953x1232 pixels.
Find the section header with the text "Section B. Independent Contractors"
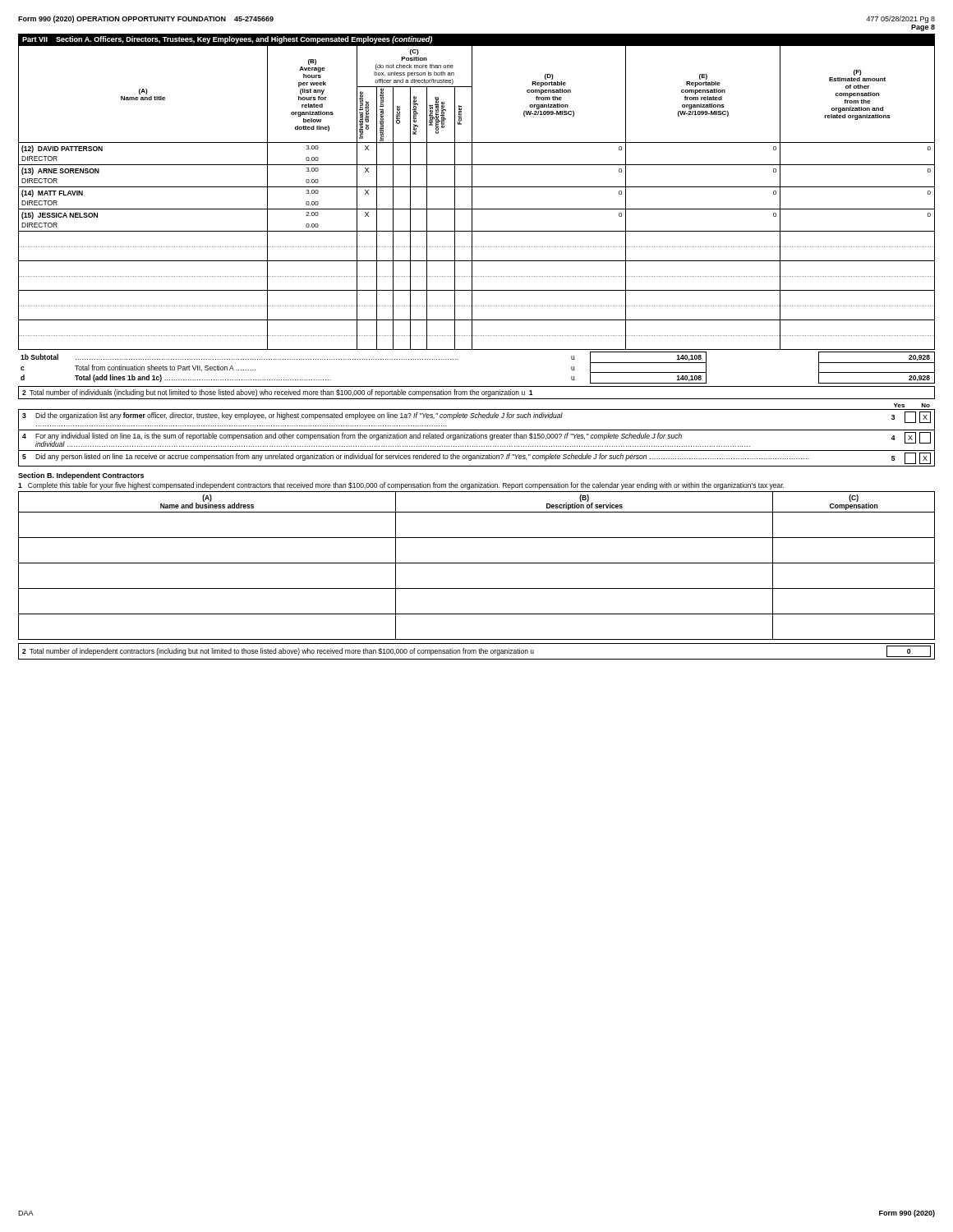[81, 476]
